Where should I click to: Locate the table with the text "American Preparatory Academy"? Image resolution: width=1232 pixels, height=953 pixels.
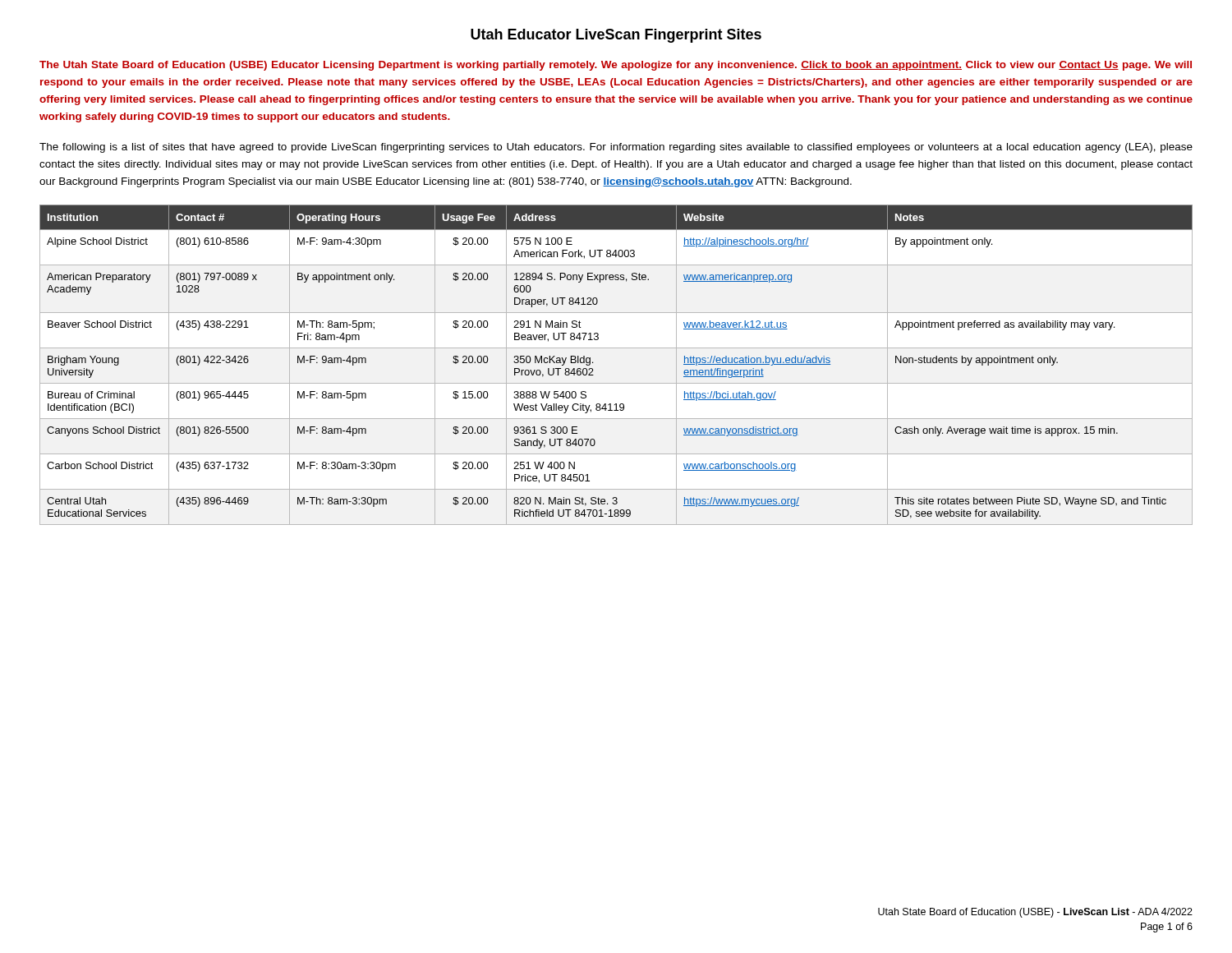tap(616, 365)
